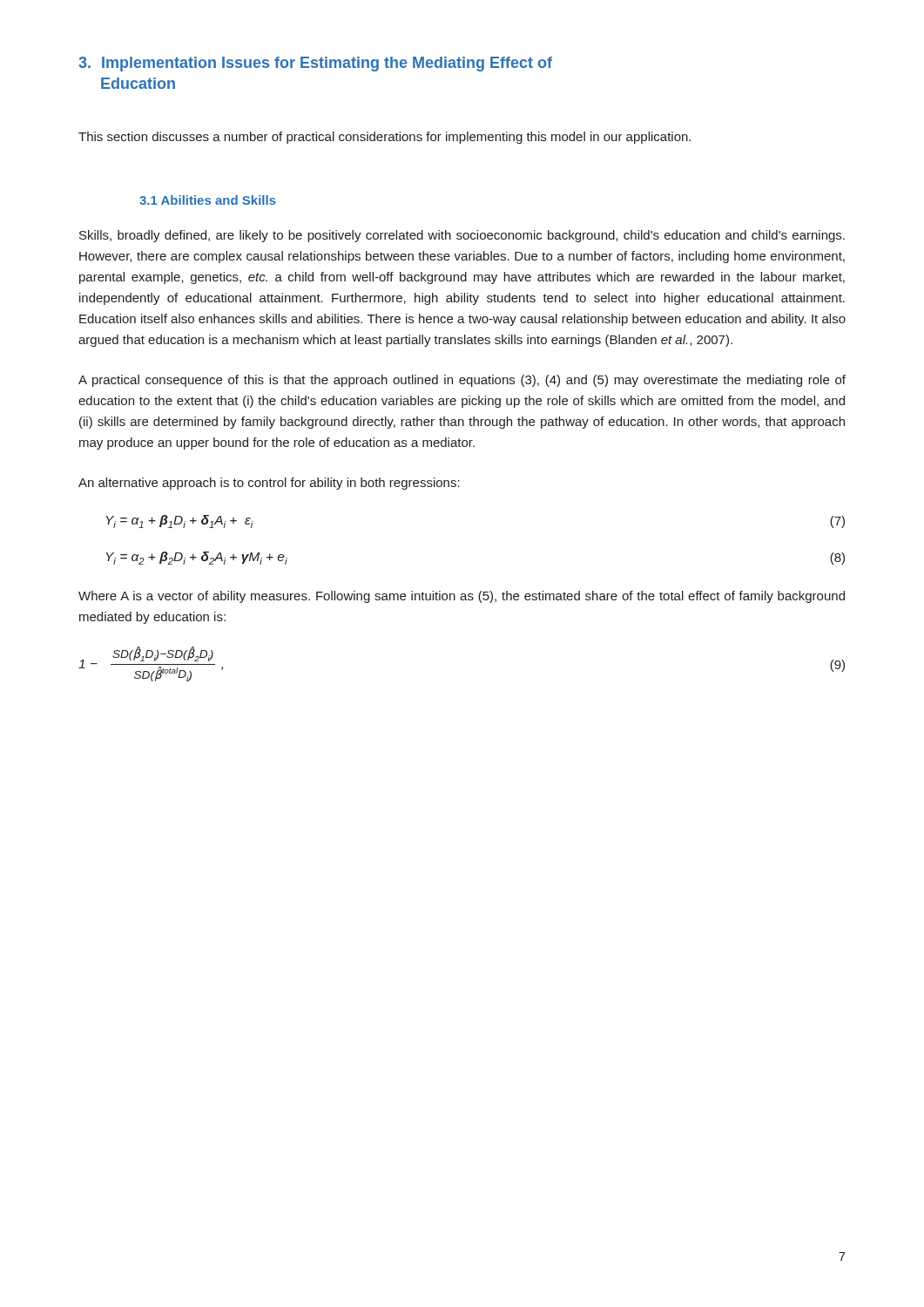The image size is (924, 1307).
Task: Point to the text block starting "Yi = α2 +"
Action: pyautogui.click(x=193, y=558)
